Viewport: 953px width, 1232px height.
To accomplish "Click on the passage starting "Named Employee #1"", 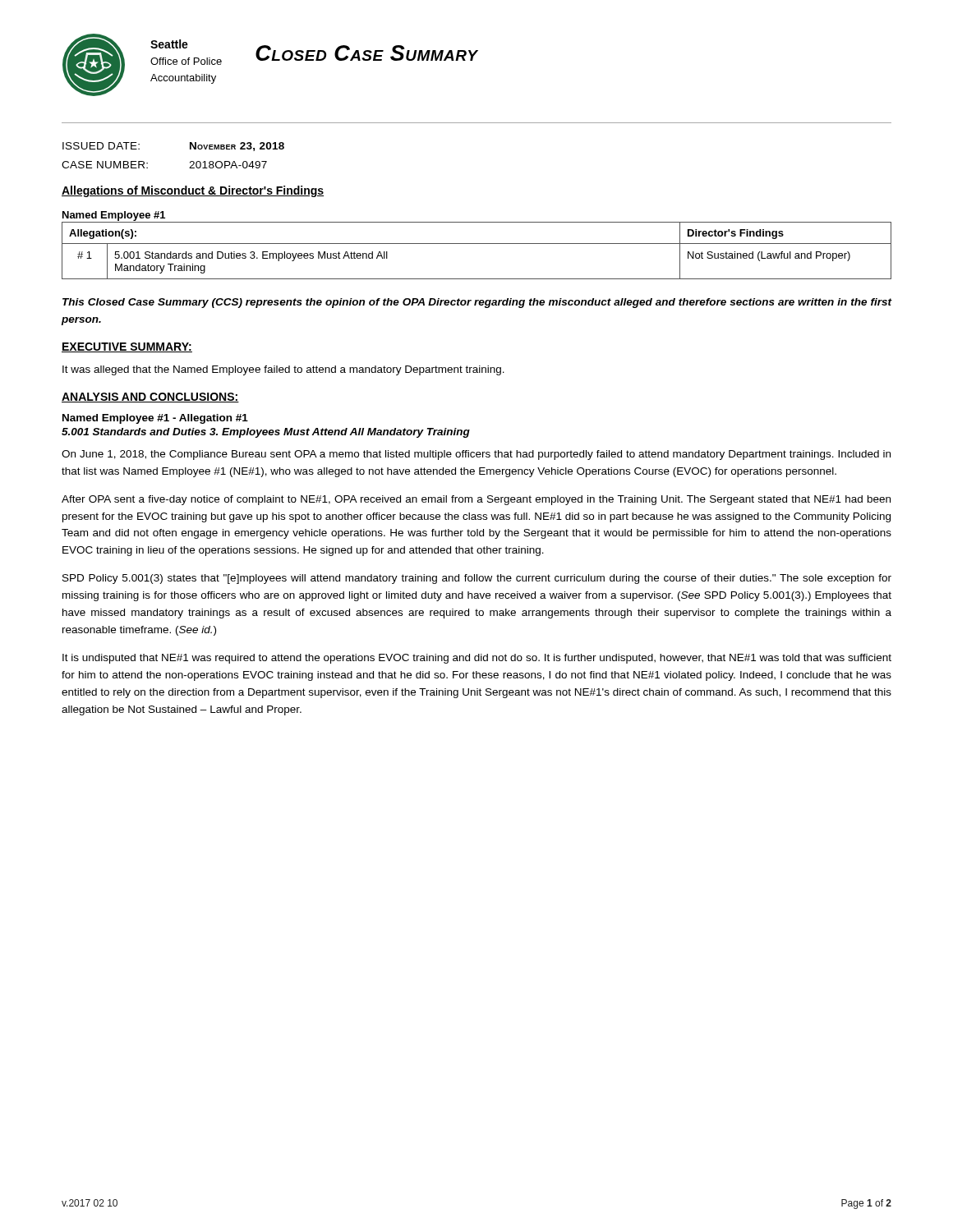I will [x=155, y=417].
